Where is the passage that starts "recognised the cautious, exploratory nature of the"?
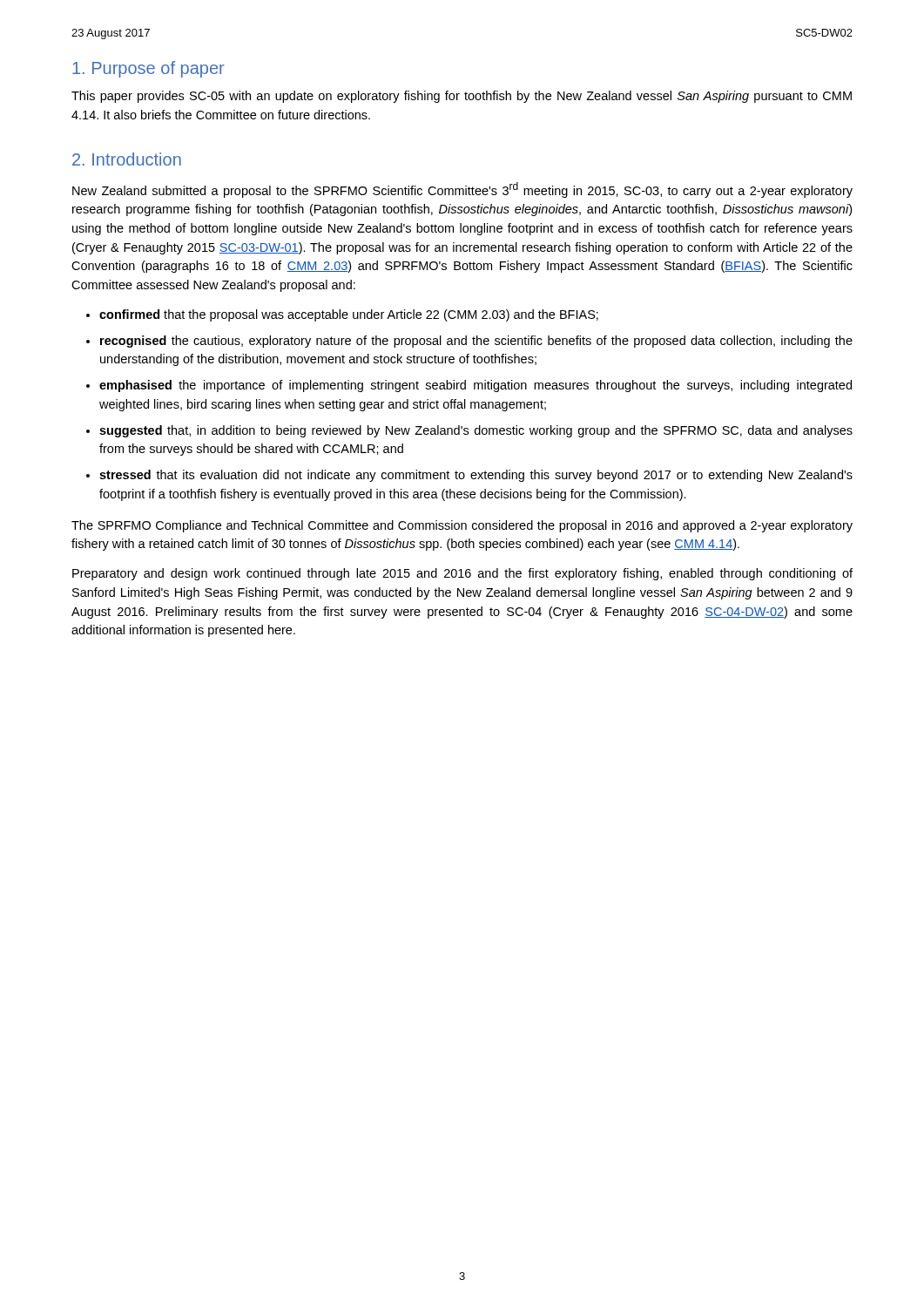The width and height of the screenshot is (924, 1307). (x=476, y=350)
